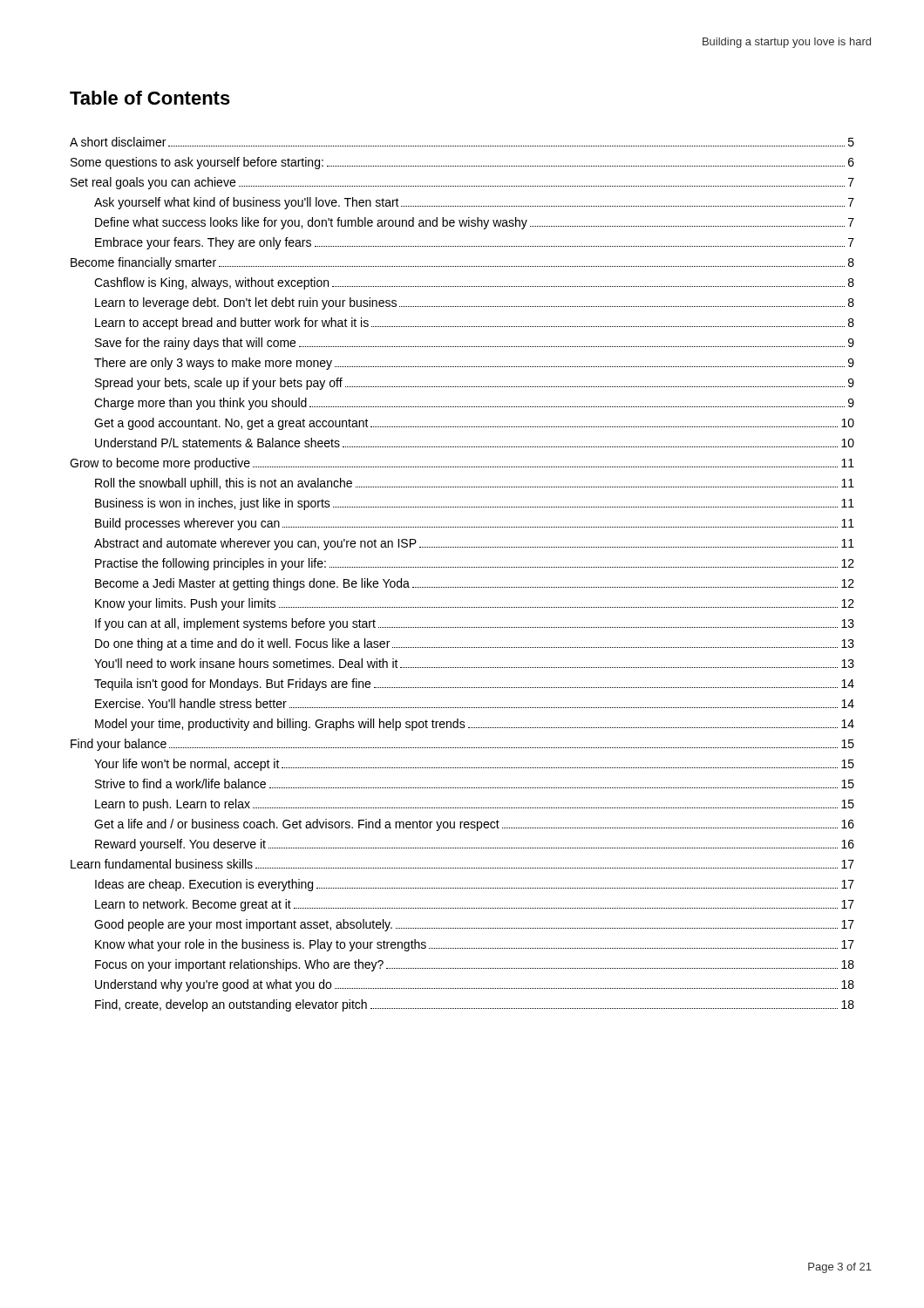
Task: Find the list item that reads "Tequila isn't good for Mondays. But Fridays"
Action: [x=462, y=684]
